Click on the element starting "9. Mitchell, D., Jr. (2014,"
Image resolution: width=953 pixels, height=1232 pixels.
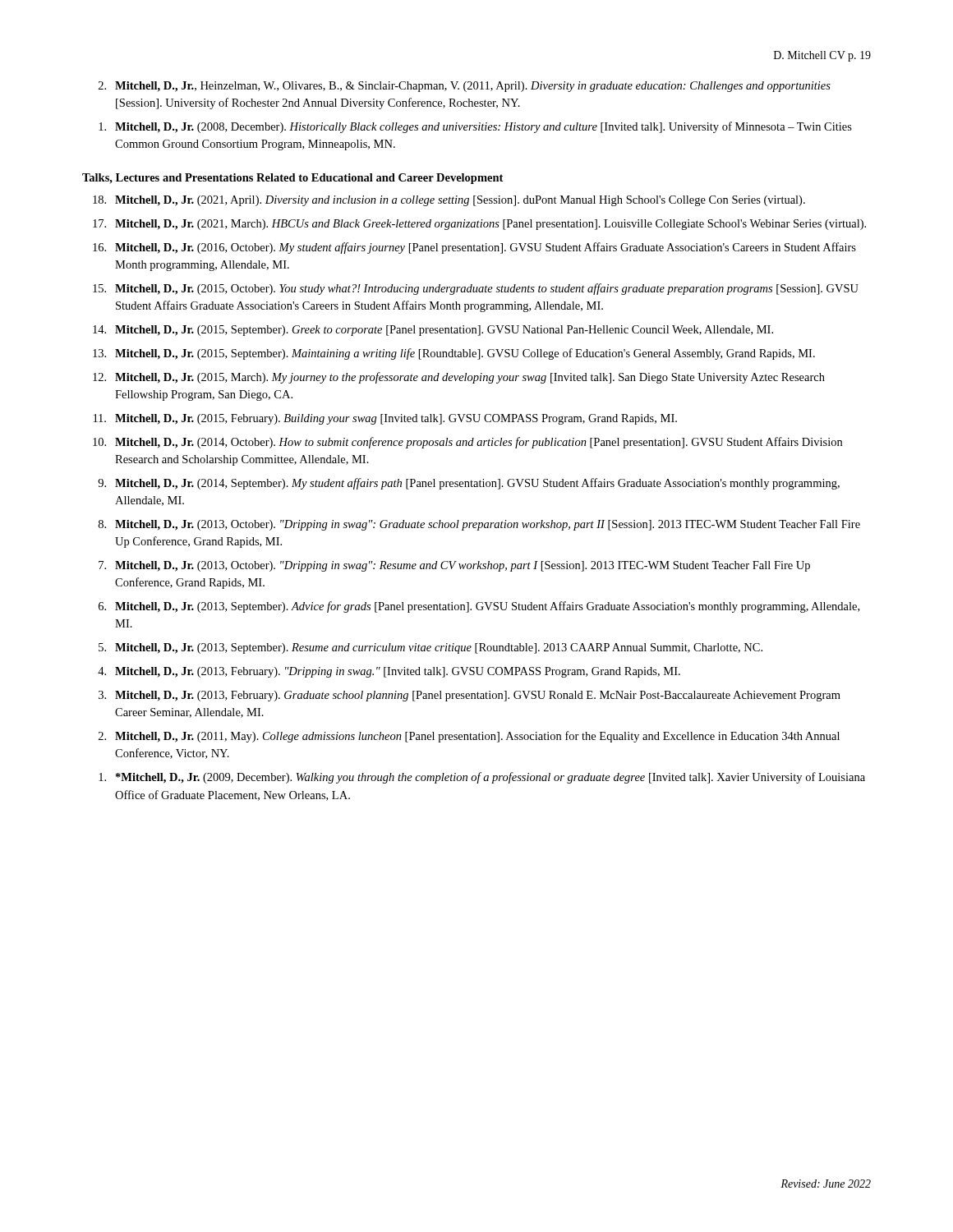pos(476,492)
